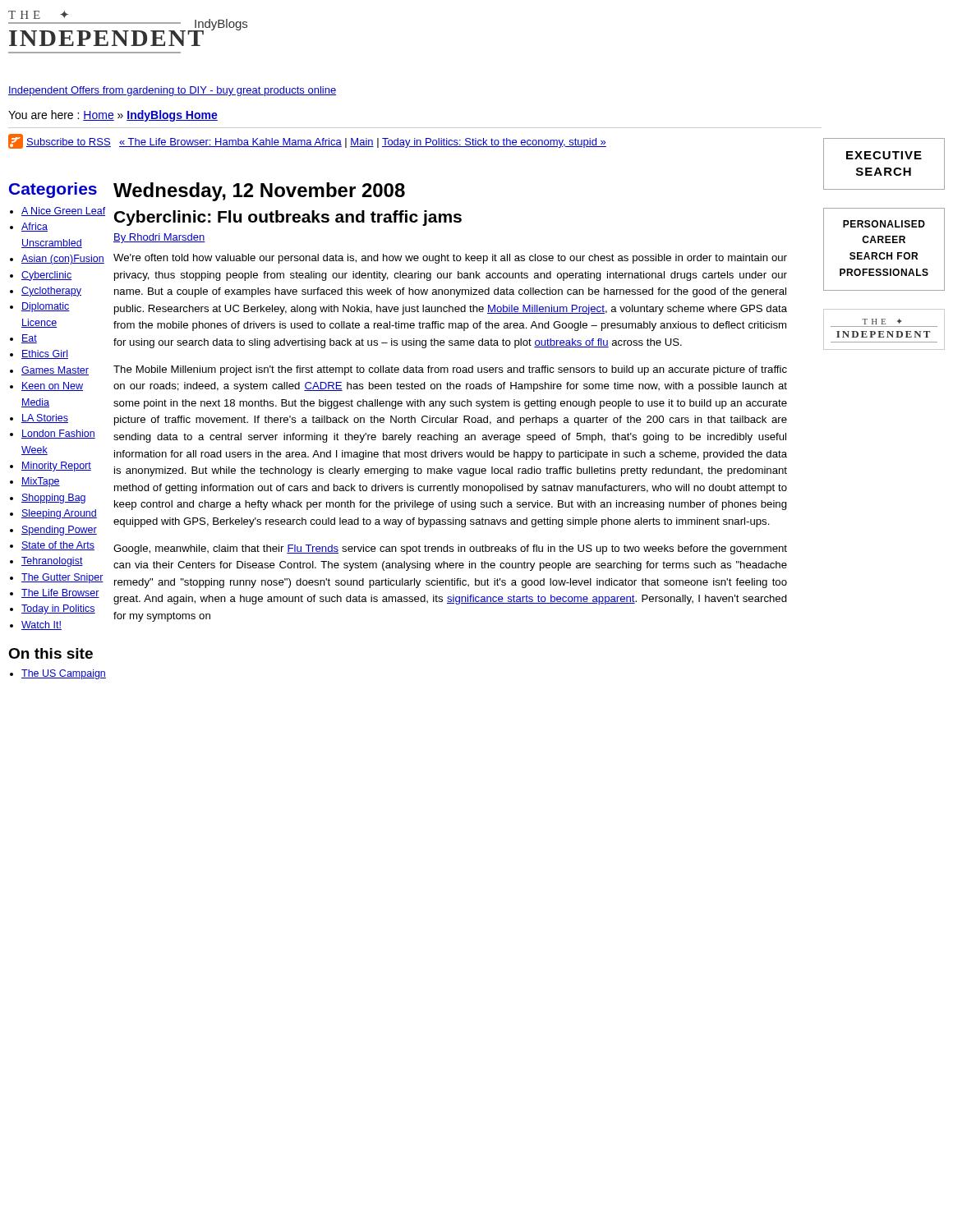Point to the text block starting "State of the Arts"

[x=58, y=545]
